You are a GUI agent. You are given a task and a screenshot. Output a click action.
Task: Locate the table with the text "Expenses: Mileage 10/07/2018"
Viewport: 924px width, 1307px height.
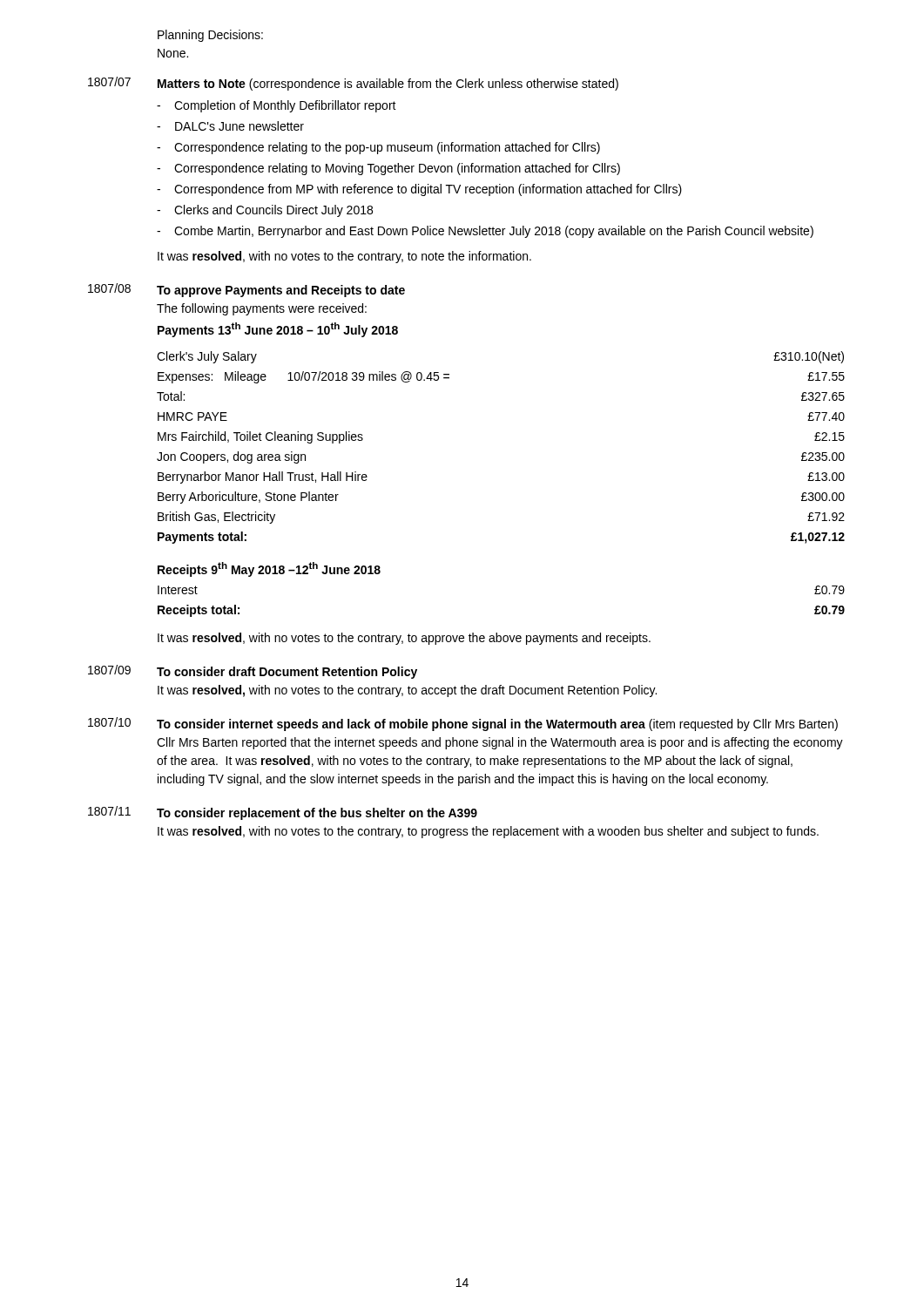pyautogui.click(x=501, y=447)
